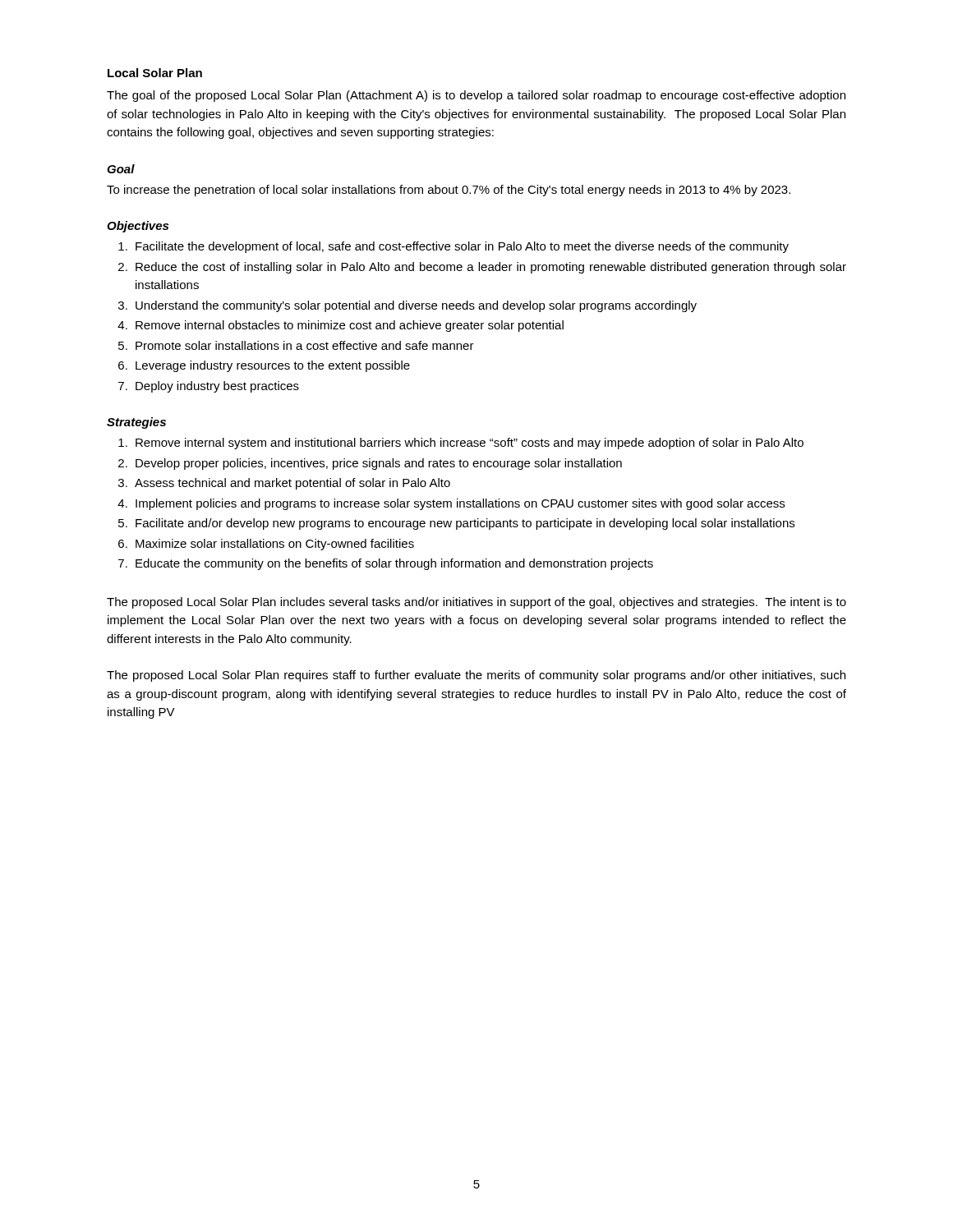Point to the block beginning "Remove internal system and institutional barriers which increase"
This screenshot has width=953, height=1232.
[469, 442]
